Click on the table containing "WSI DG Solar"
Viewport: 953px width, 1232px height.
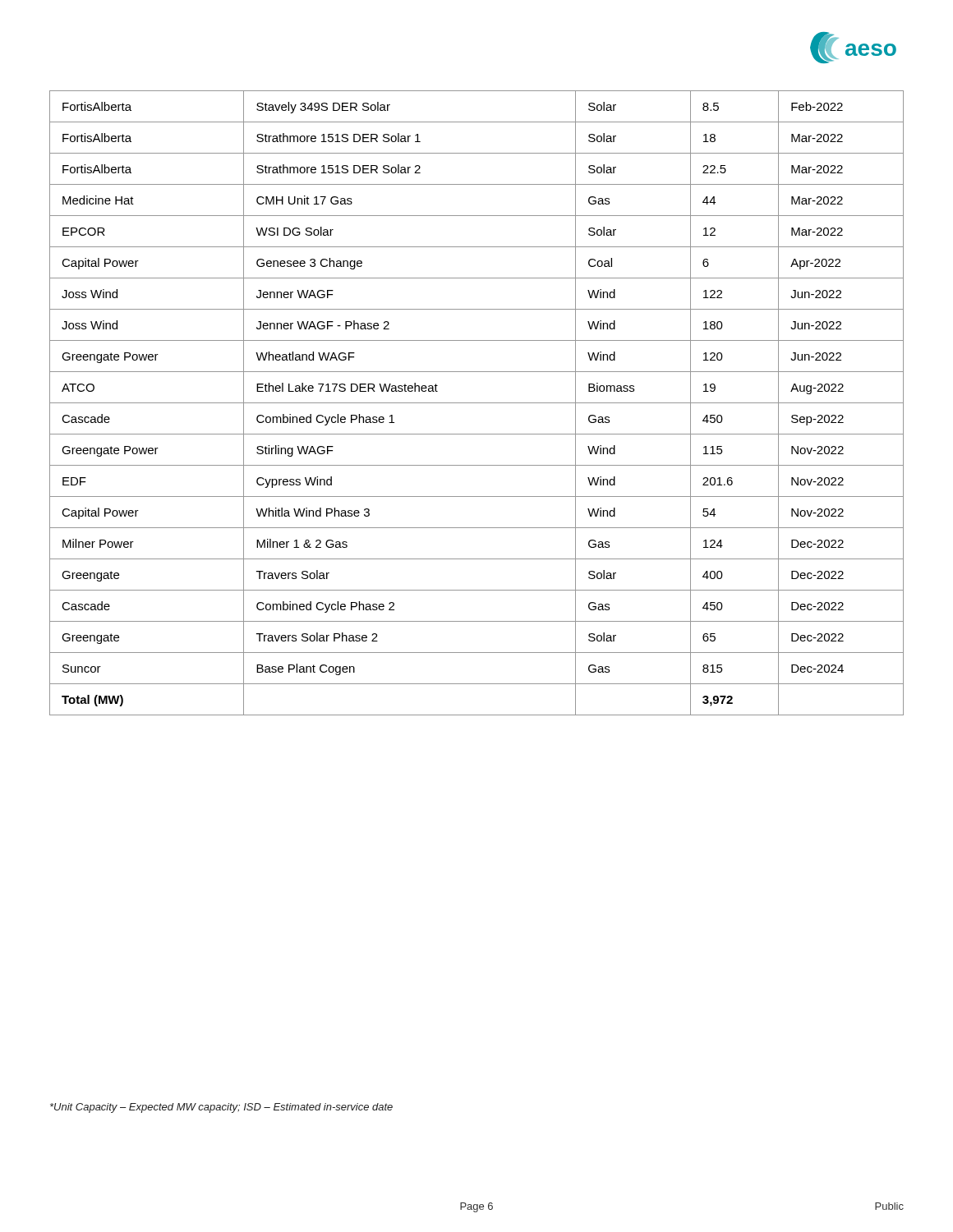(476, 403)
